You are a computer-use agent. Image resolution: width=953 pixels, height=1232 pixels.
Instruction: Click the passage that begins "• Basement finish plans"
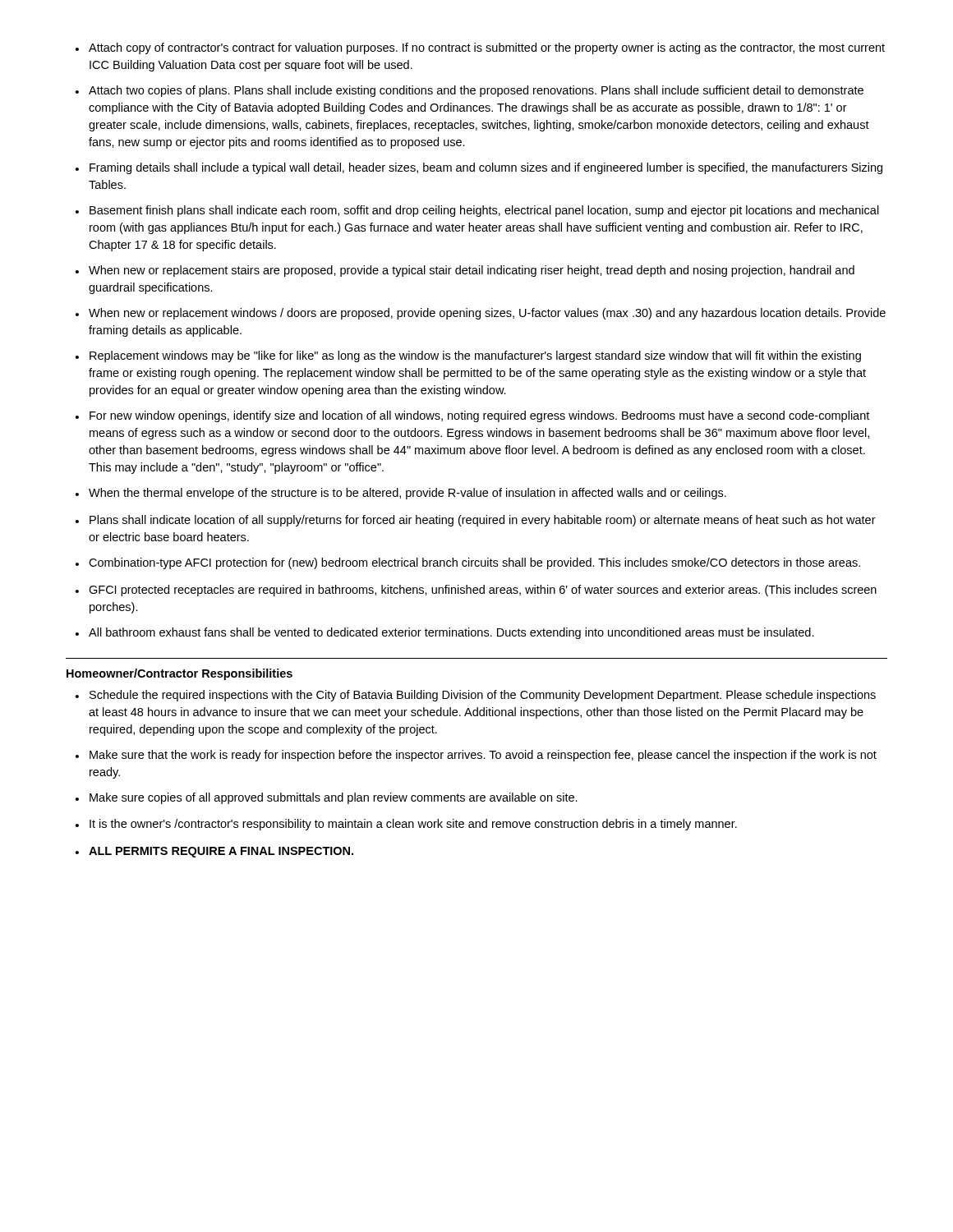(x=476, y=228)
